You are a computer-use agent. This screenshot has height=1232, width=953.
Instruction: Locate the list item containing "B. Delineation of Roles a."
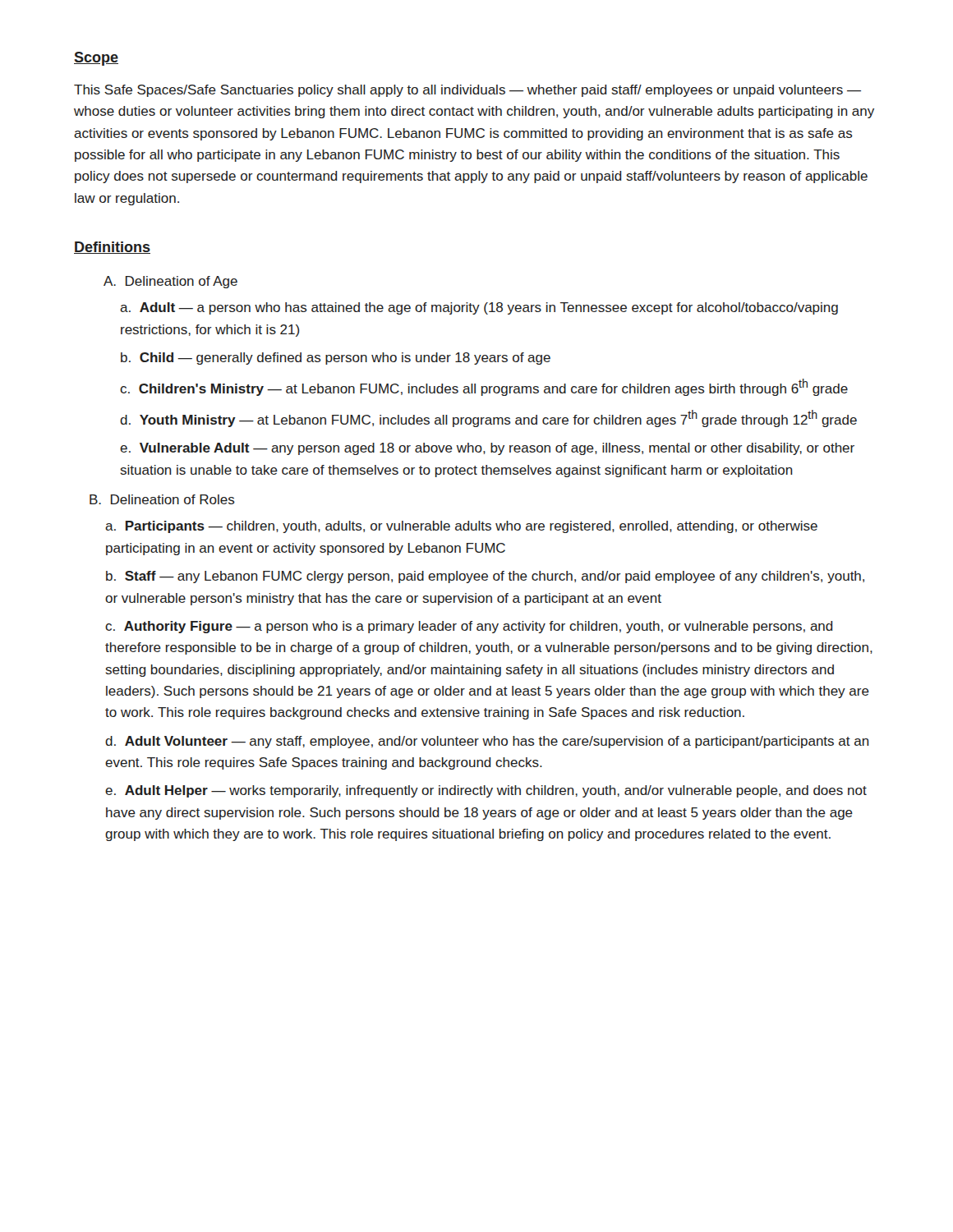point(484,669)
